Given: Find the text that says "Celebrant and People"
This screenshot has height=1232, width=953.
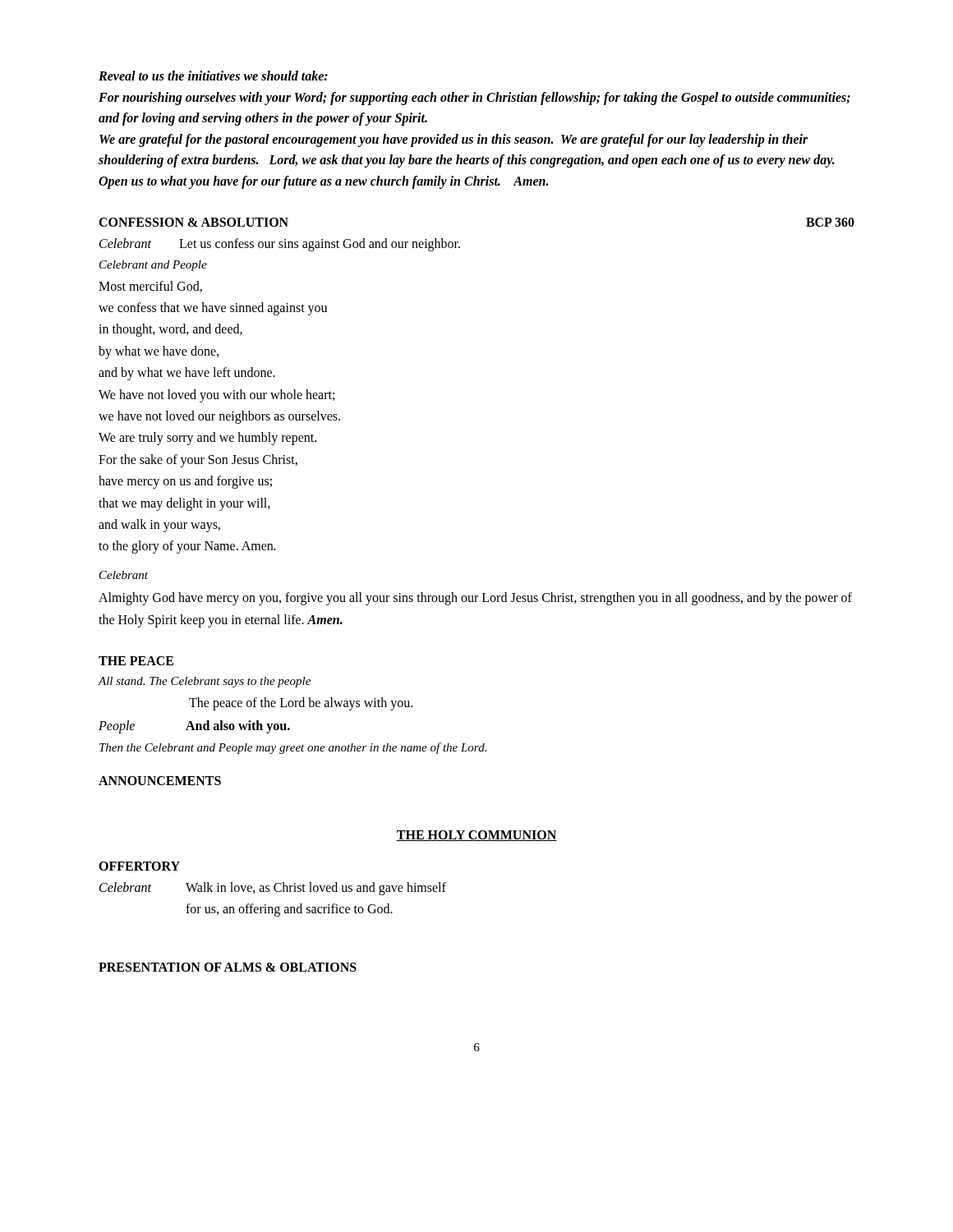Looking at the screenshot, I should tap(153, 265).
